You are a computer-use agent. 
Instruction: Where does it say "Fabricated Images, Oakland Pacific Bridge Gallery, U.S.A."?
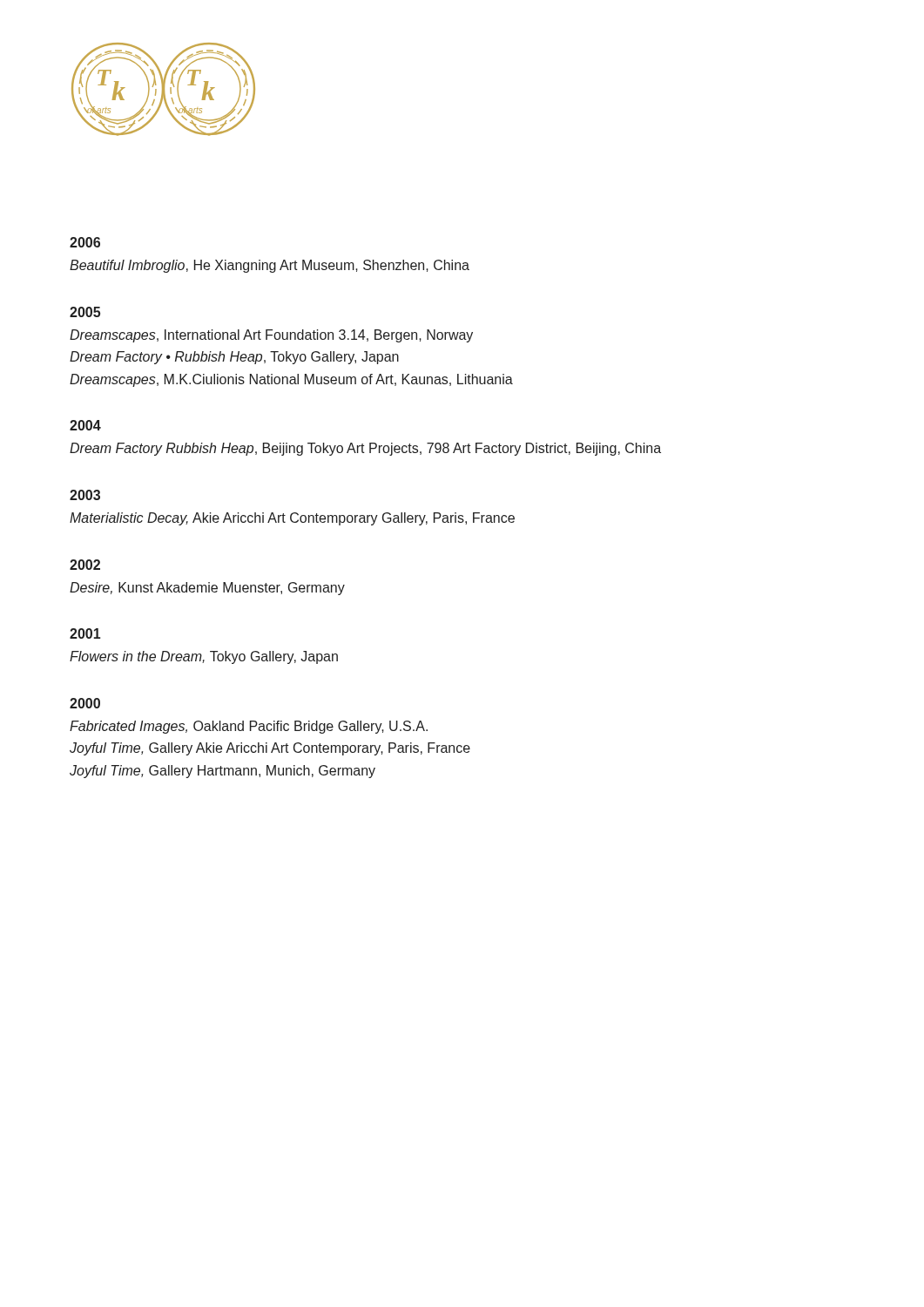point(249,726)
